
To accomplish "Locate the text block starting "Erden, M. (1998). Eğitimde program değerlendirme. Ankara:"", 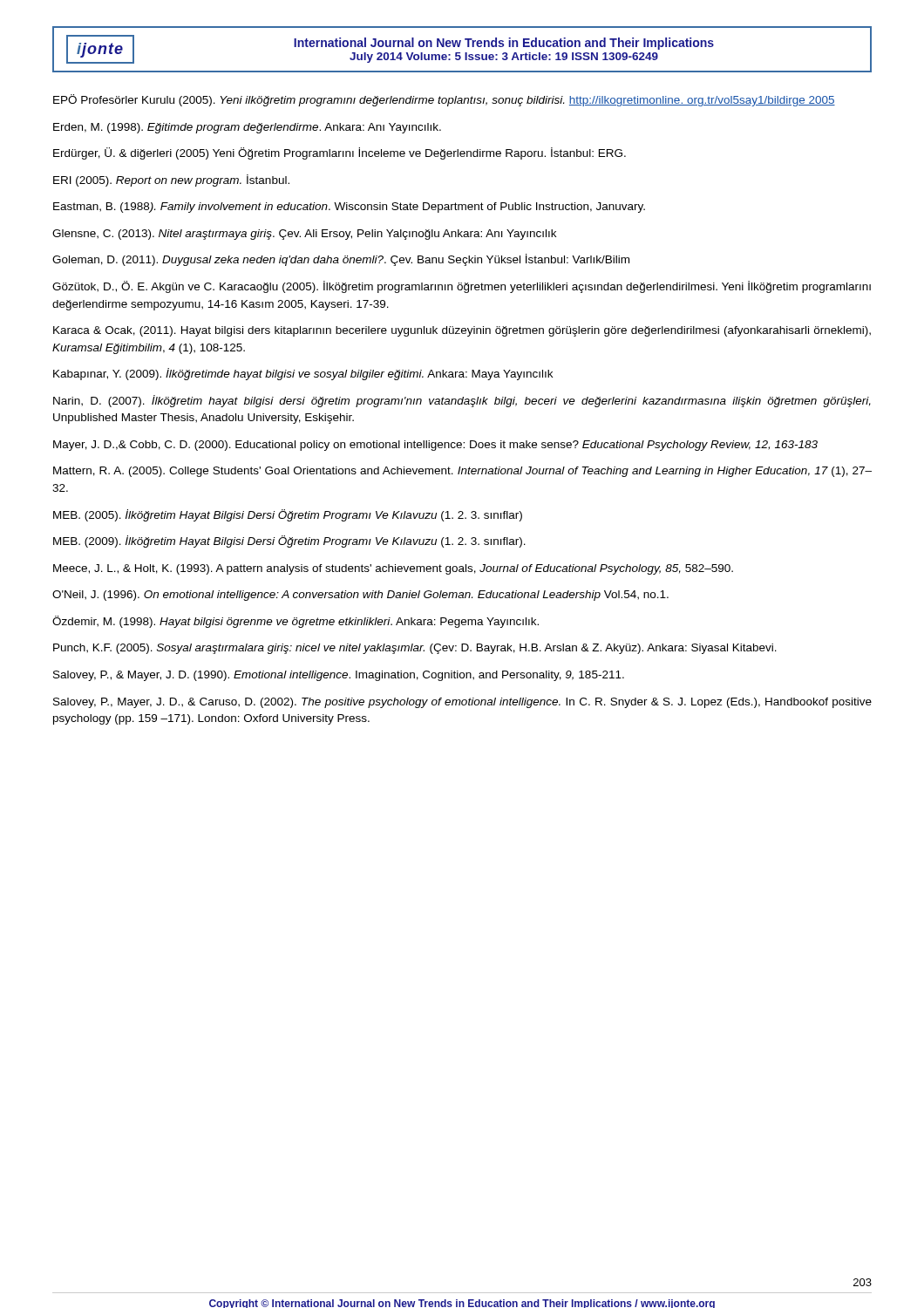I will pyautogui.click(x=247, y=126).
